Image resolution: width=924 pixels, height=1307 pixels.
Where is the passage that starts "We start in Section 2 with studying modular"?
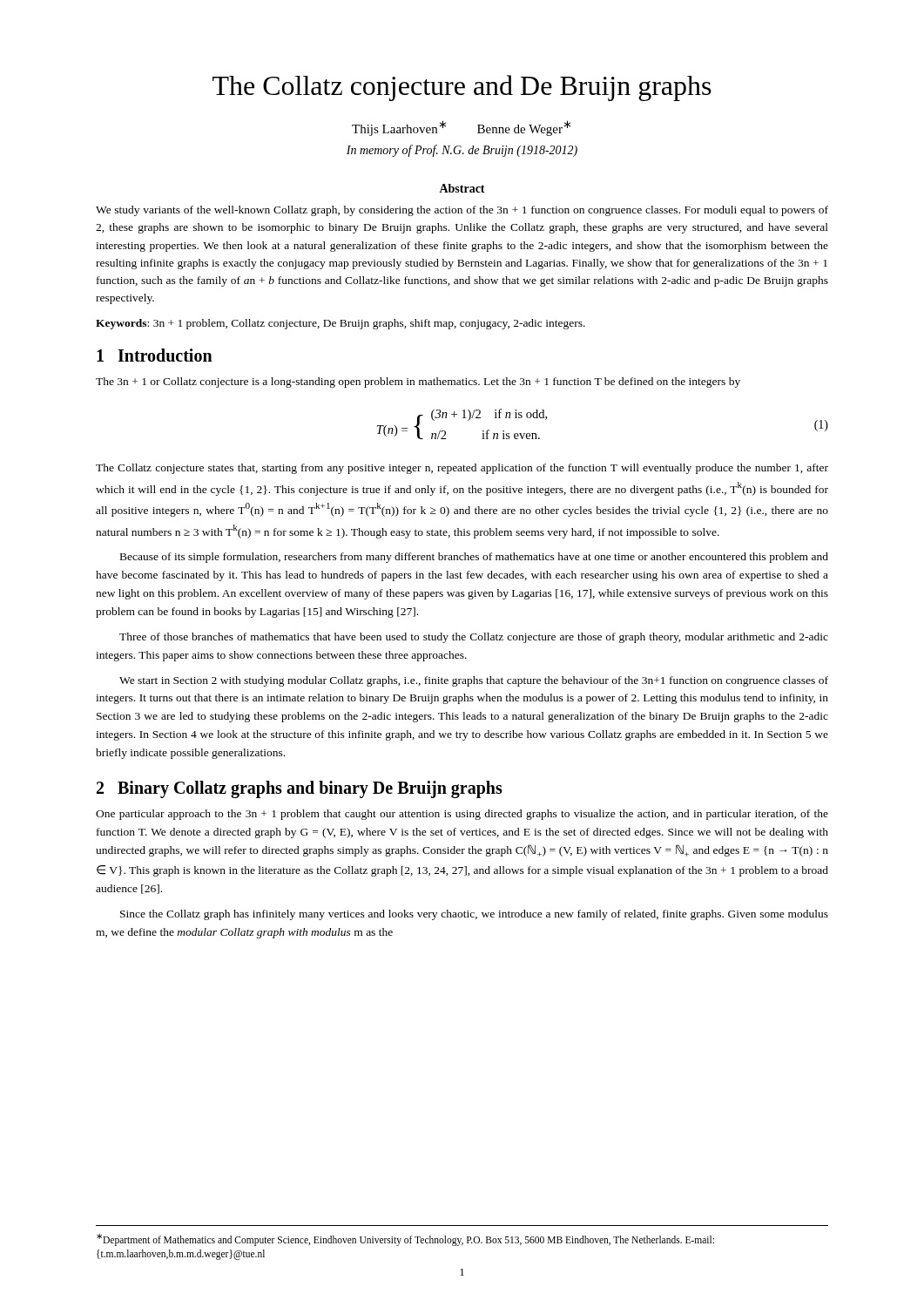coord(462,716)
